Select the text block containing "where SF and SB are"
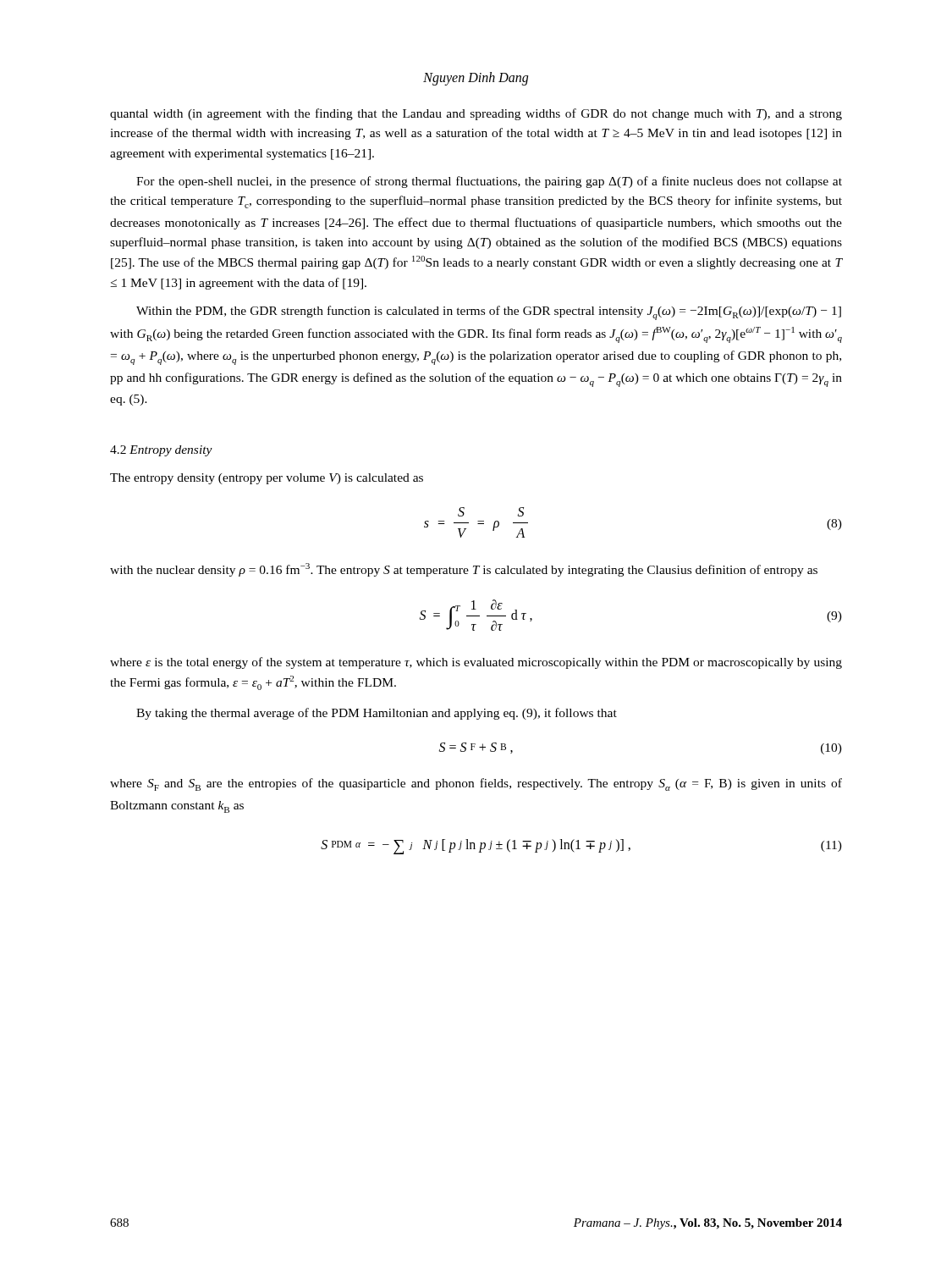 476,795
